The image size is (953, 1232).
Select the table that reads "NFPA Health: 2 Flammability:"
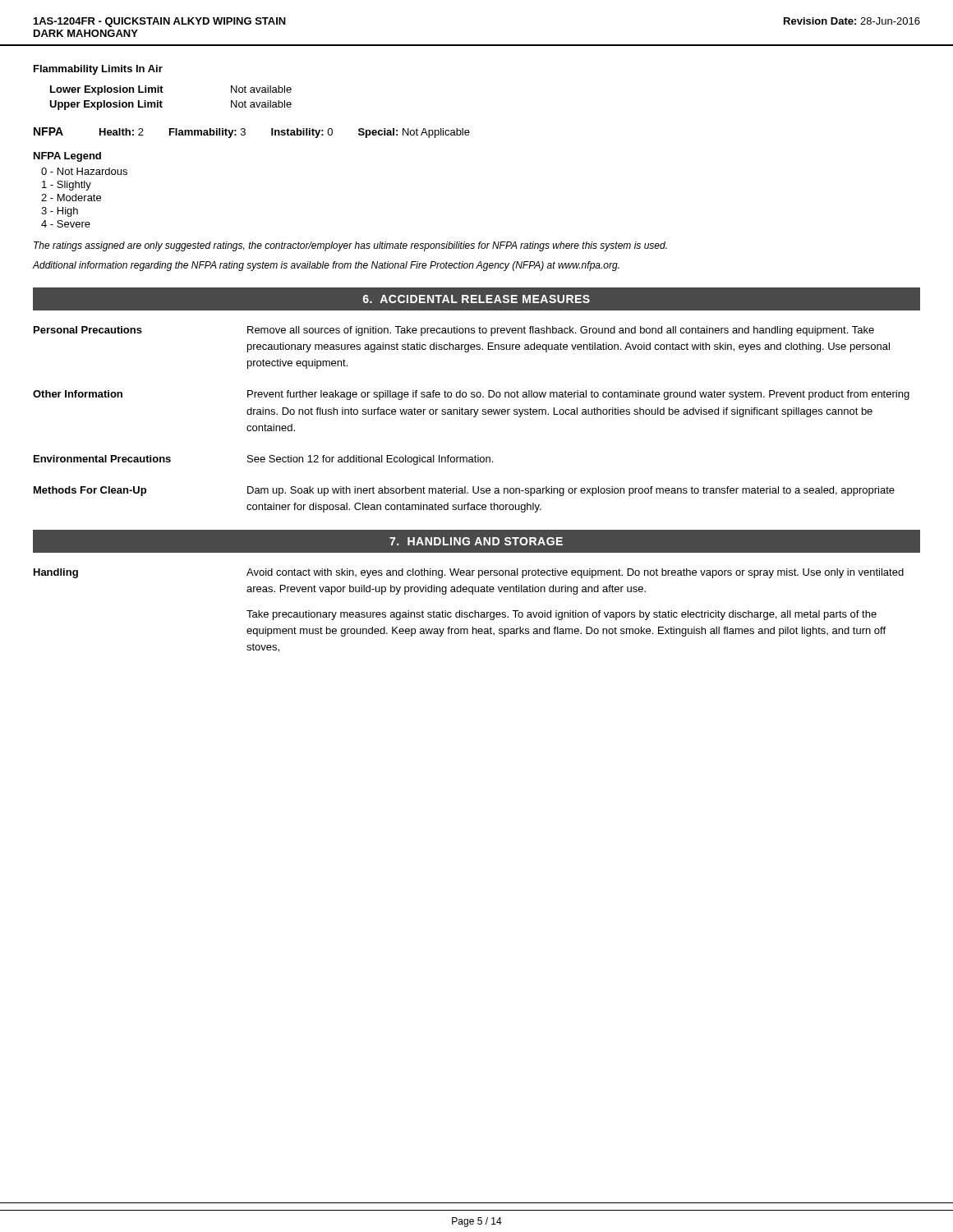(x=476, y=130)
